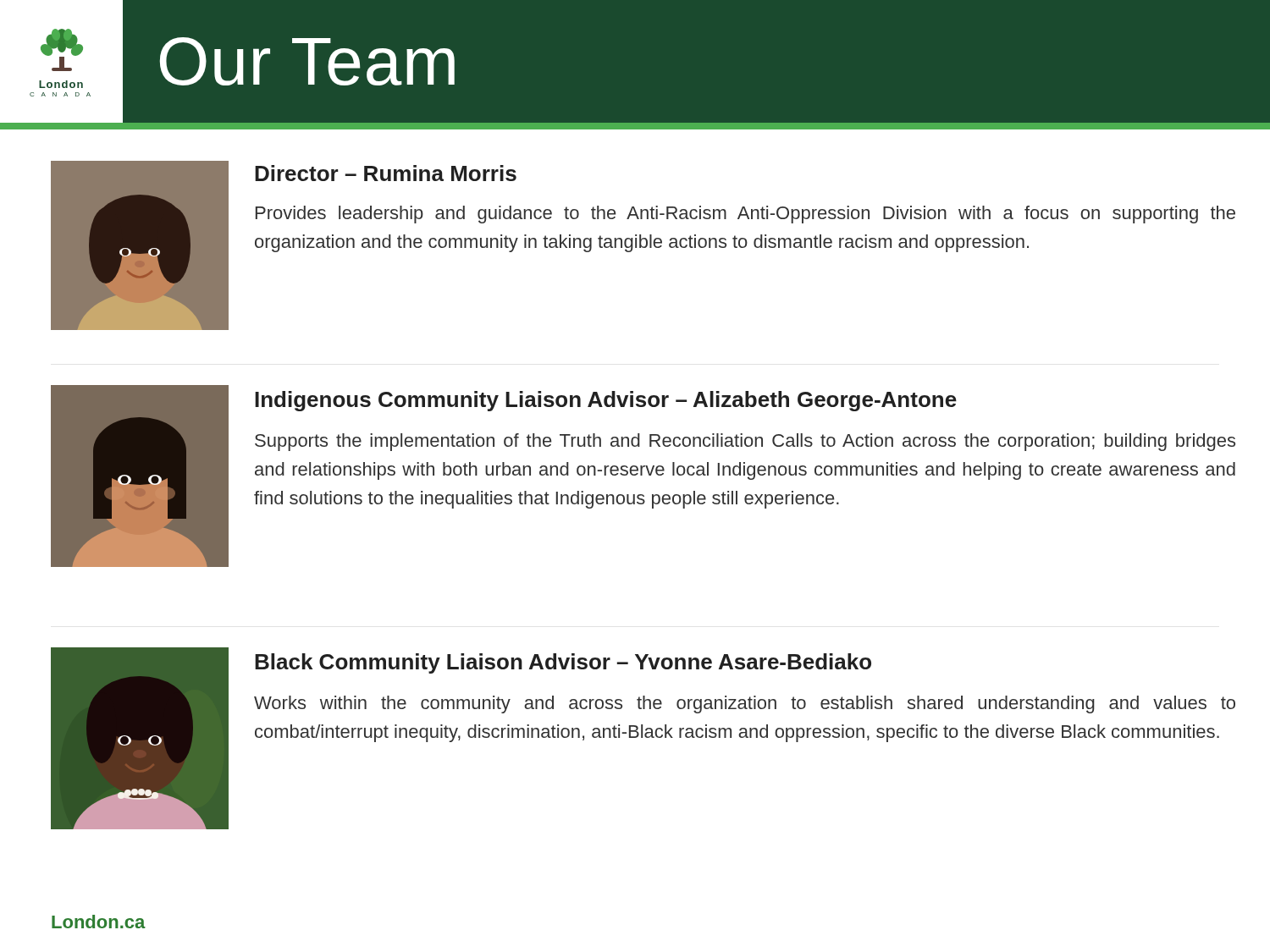Locate the section header with the text "Indigenous Community Liaison Advisor –"

click(605, 399)
